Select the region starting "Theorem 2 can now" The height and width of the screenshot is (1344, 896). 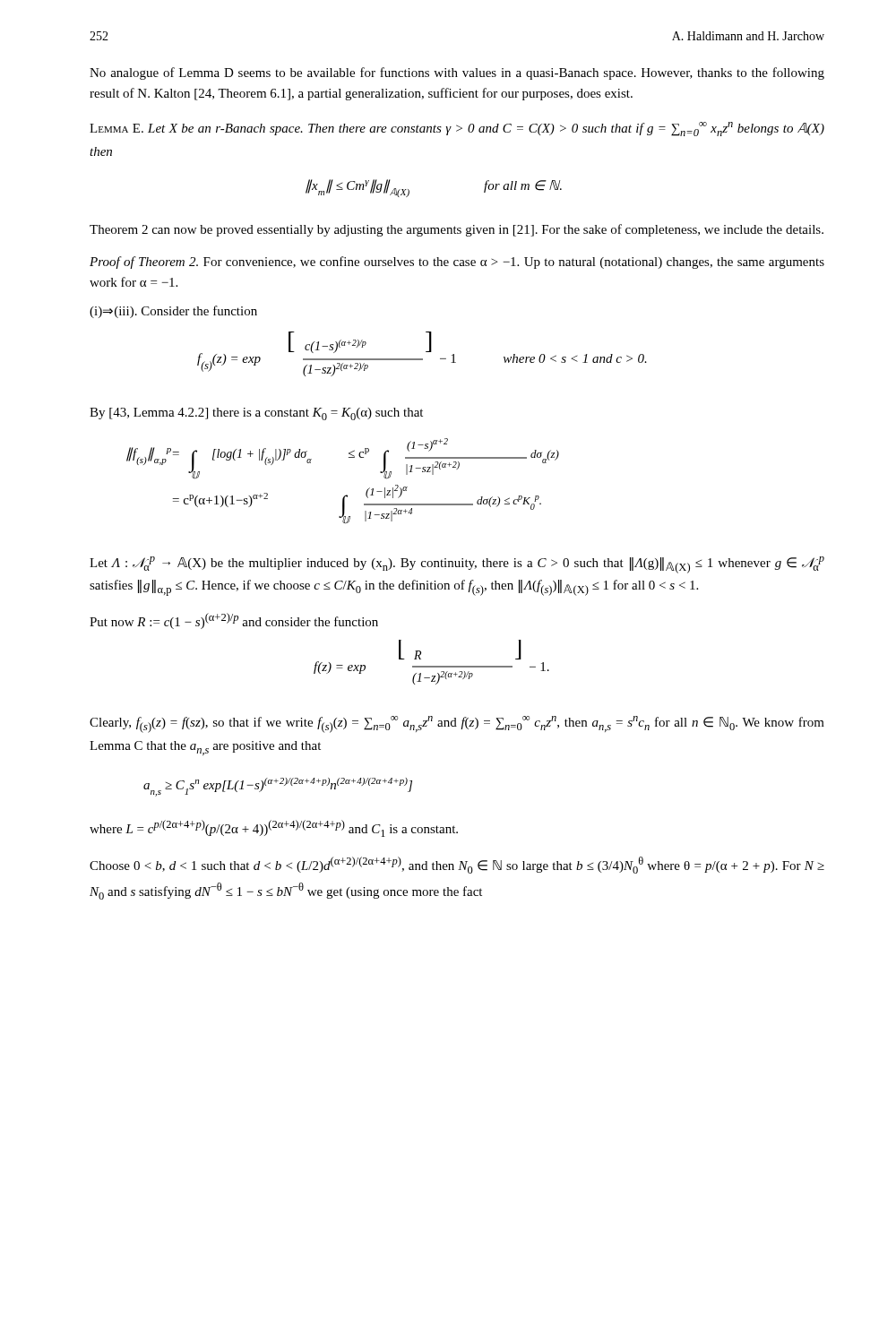[x=457, y=229]
